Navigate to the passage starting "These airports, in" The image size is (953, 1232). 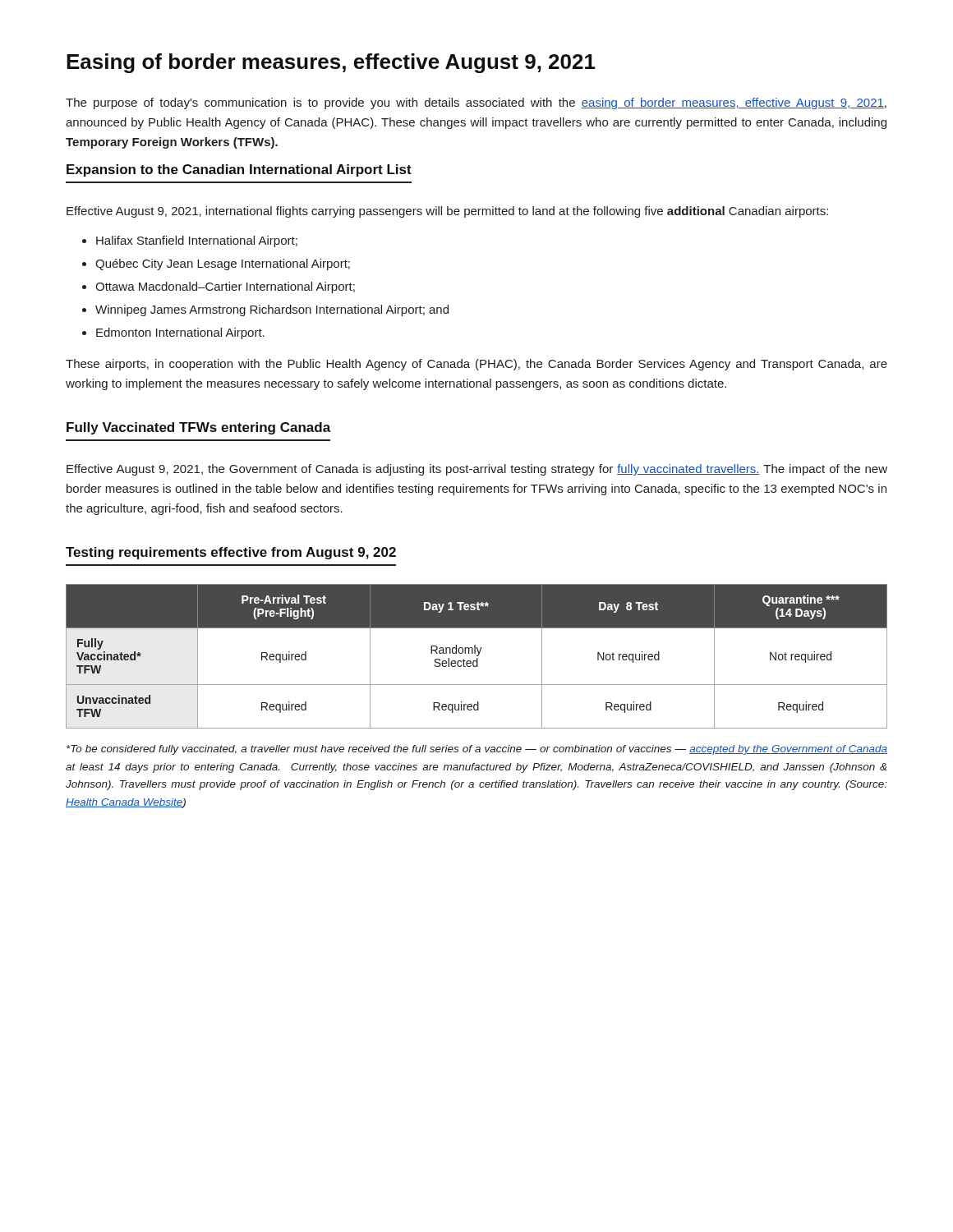point(476,374)
